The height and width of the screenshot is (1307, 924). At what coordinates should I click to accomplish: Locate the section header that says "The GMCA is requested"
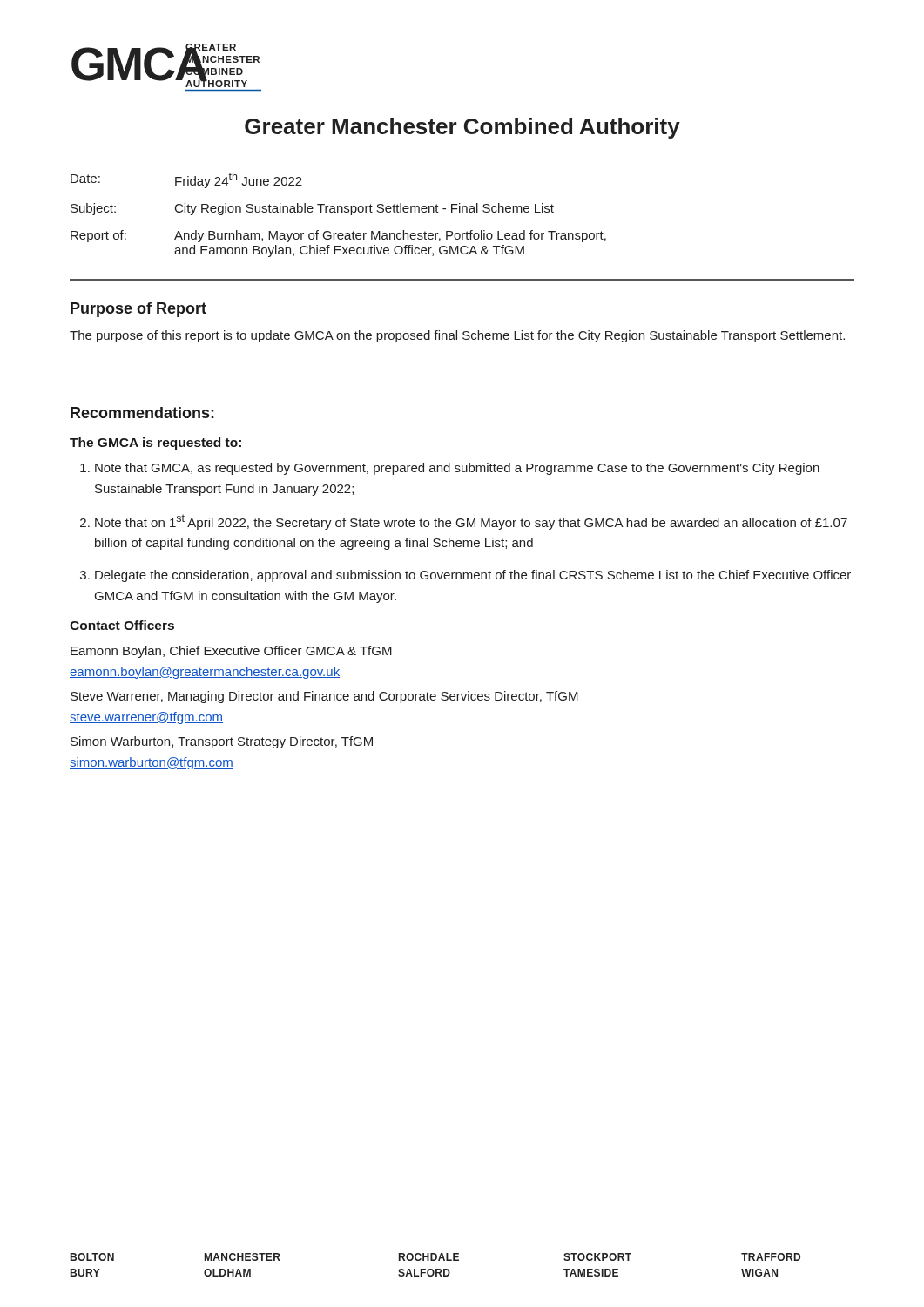(x=156, y=442)
